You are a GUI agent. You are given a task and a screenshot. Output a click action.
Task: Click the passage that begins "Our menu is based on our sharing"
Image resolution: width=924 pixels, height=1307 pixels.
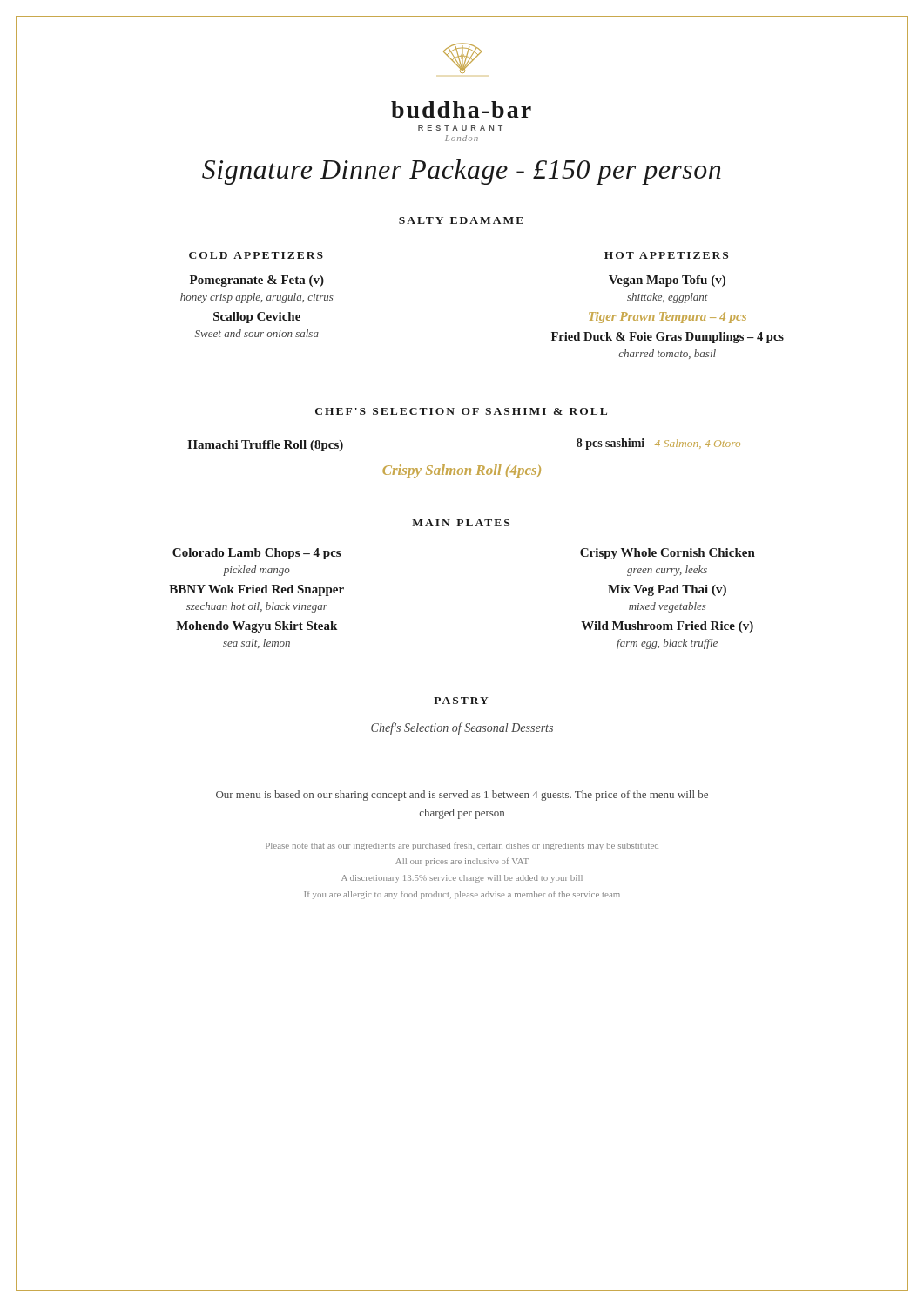[462, 794]
